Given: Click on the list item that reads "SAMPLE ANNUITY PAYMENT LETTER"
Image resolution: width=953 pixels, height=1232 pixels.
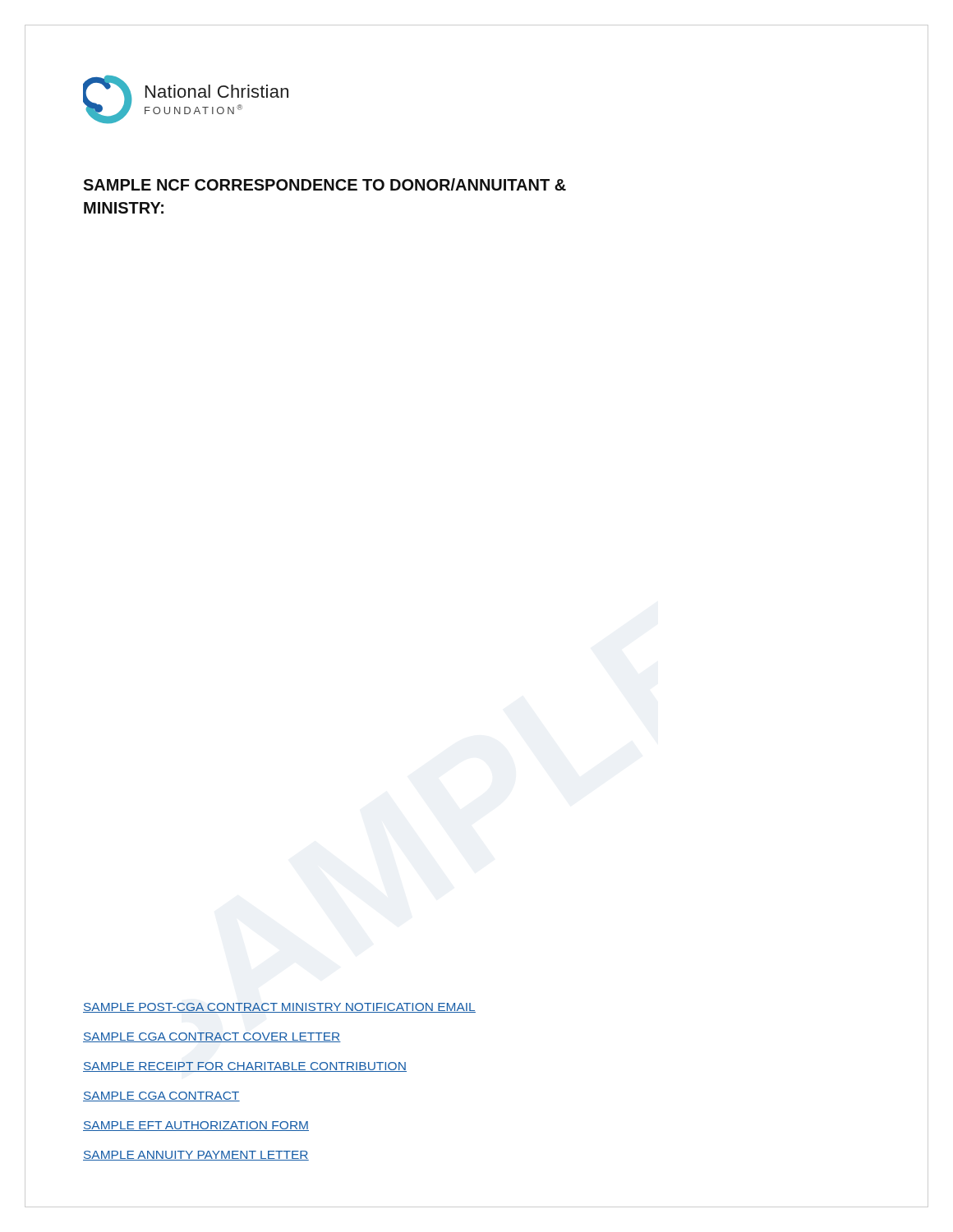Looking at the screenshot, I should [196, 1156].
